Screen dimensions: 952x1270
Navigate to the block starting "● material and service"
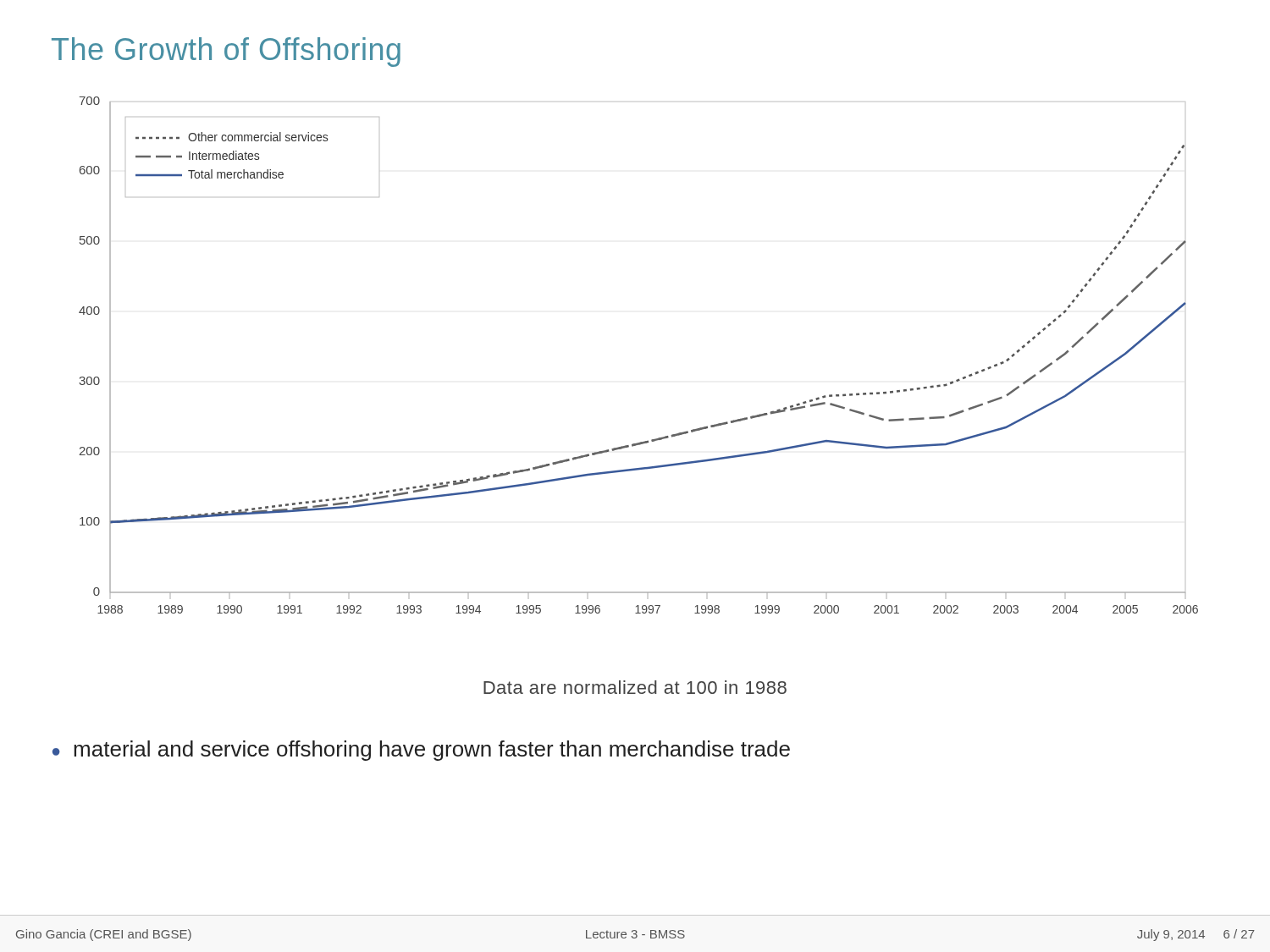[421, 749]
